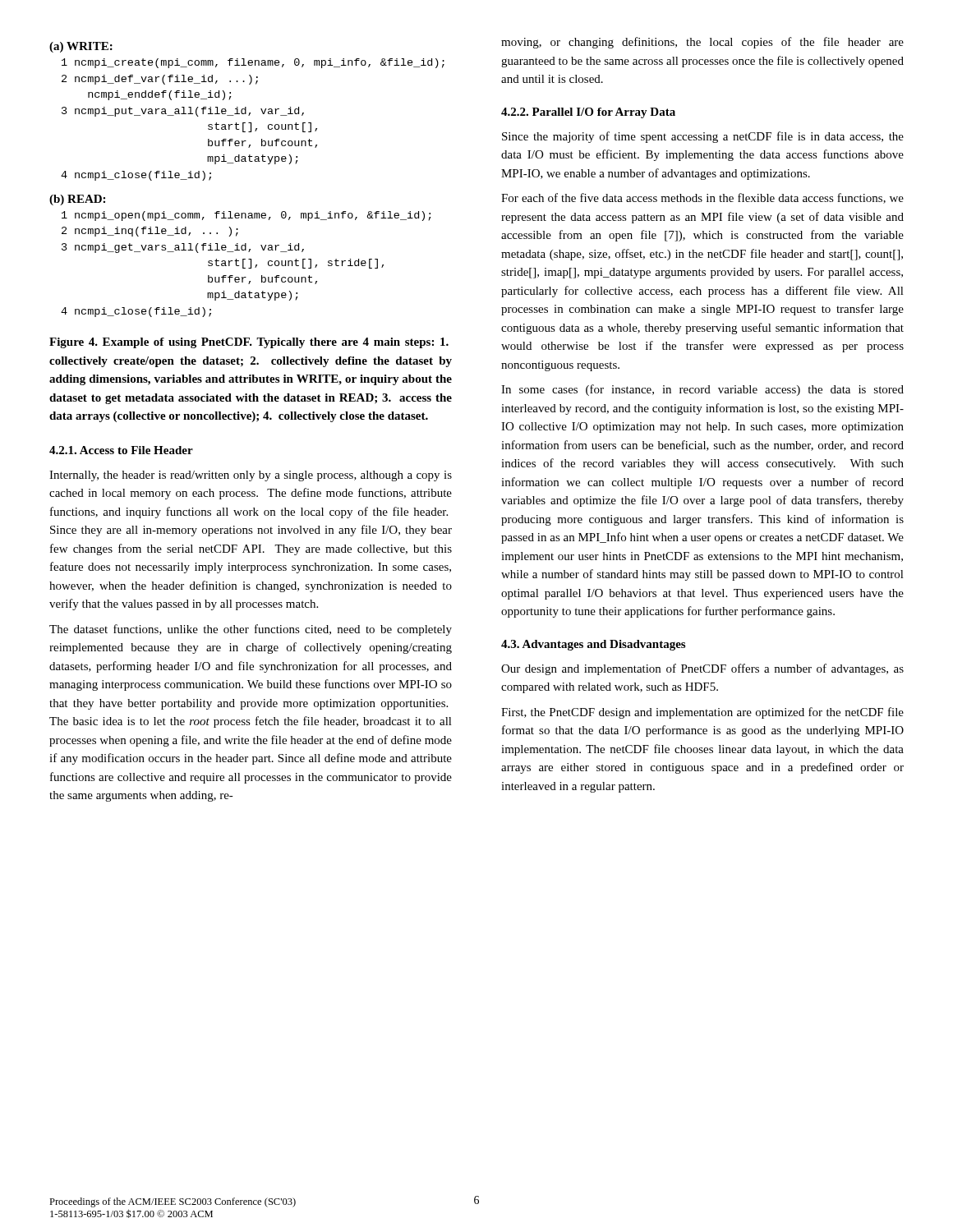This screenshot has height=1232, width=953.
Task: Point to the block starting "(b) READ: 1"
Action: pos(251,256)
